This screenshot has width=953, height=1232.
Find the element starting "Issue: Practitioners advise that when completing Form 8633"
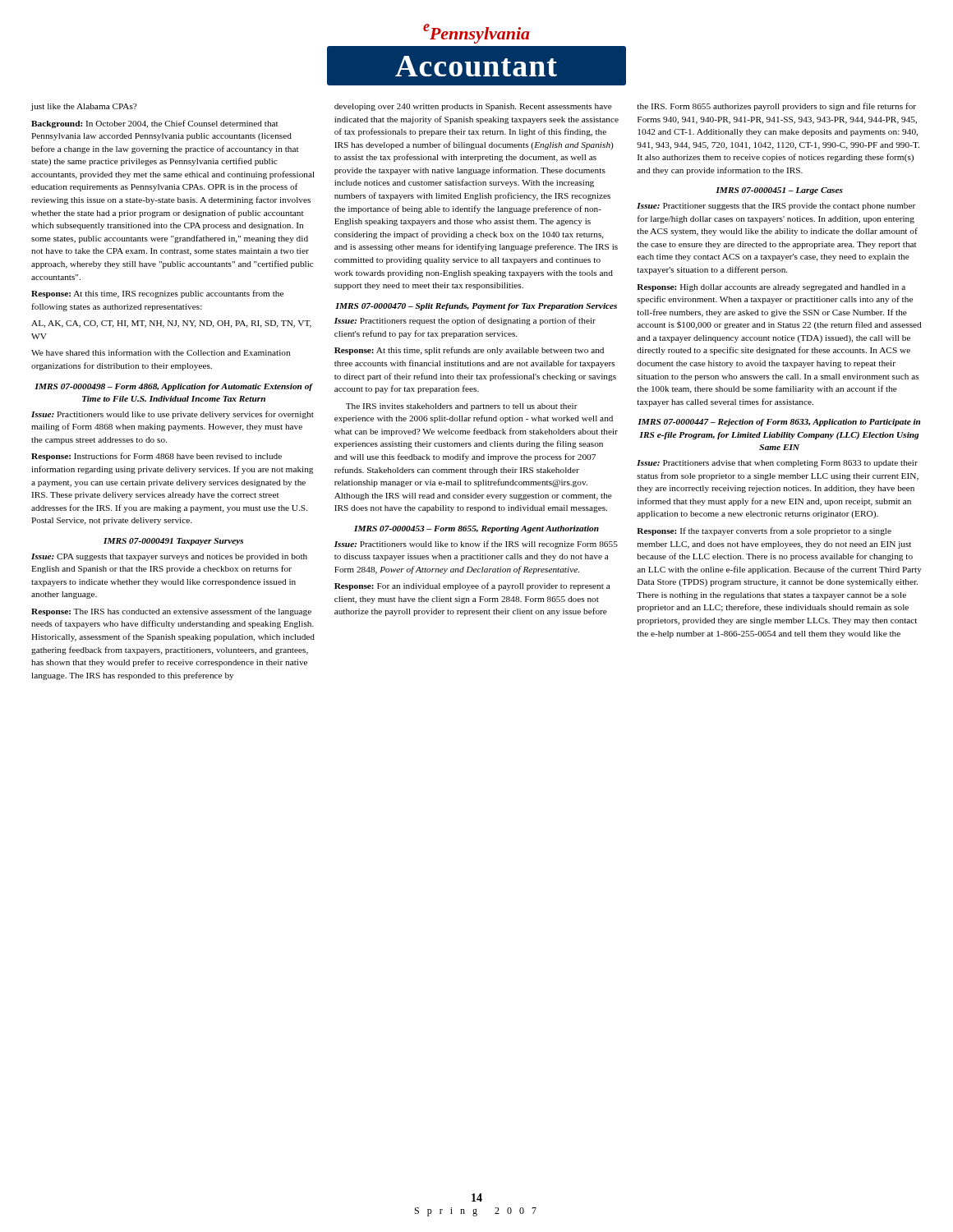pyautogui.click(x=779, y=548)
